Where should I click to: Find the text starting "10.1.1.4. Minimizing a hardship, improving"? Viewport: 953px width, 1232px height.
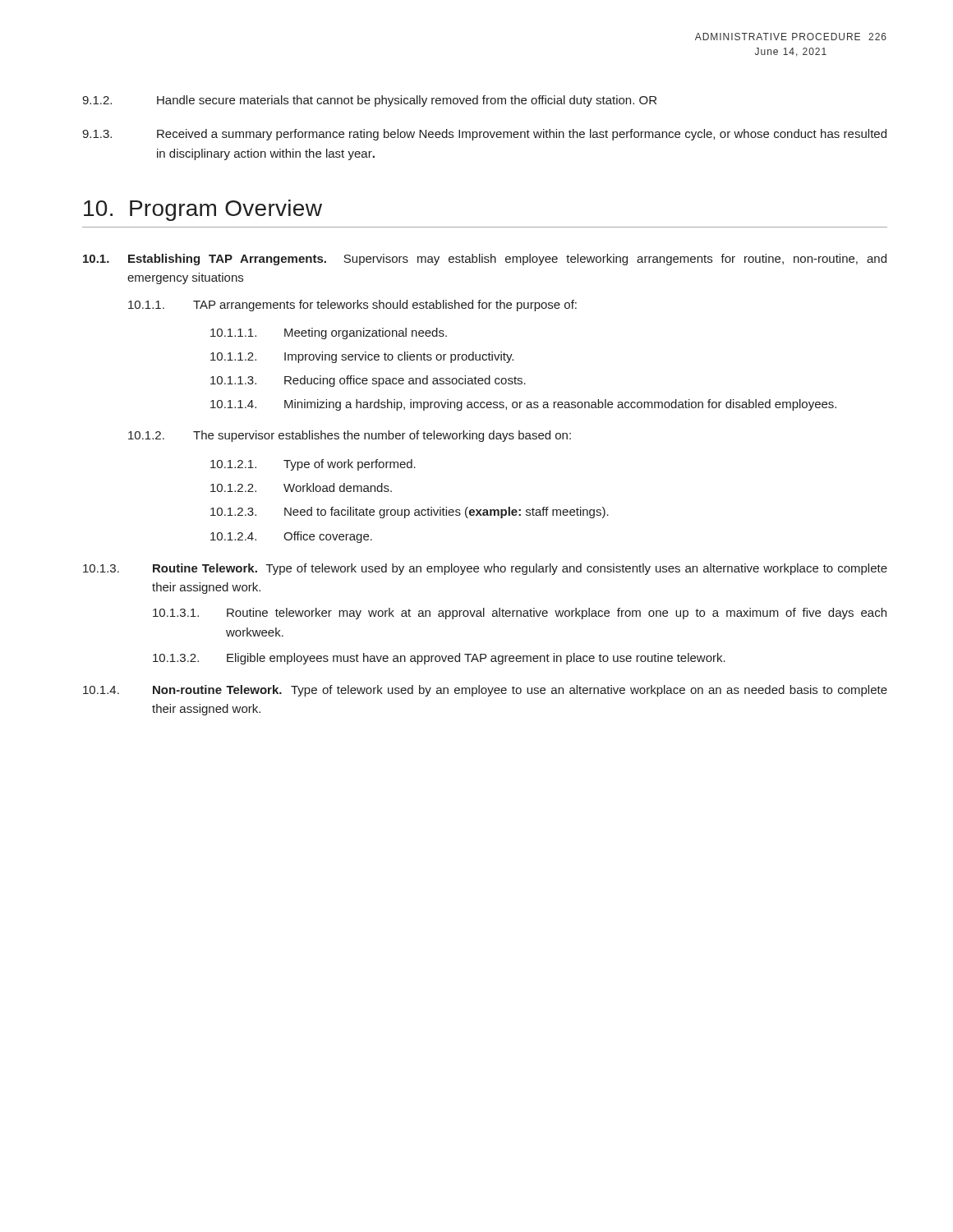pos(548,404)
